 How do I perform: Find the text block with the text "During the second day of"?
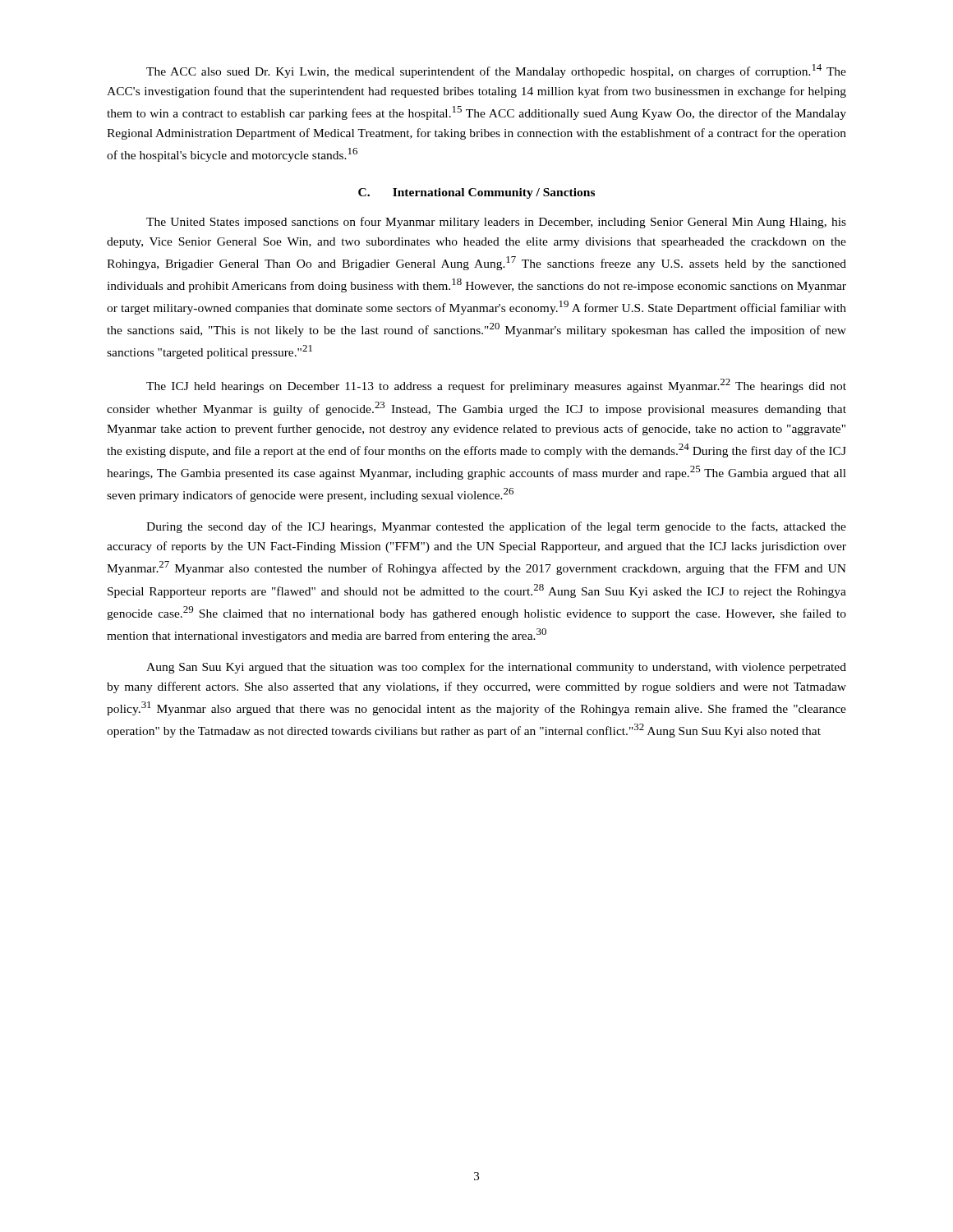[x=476, y=581]
